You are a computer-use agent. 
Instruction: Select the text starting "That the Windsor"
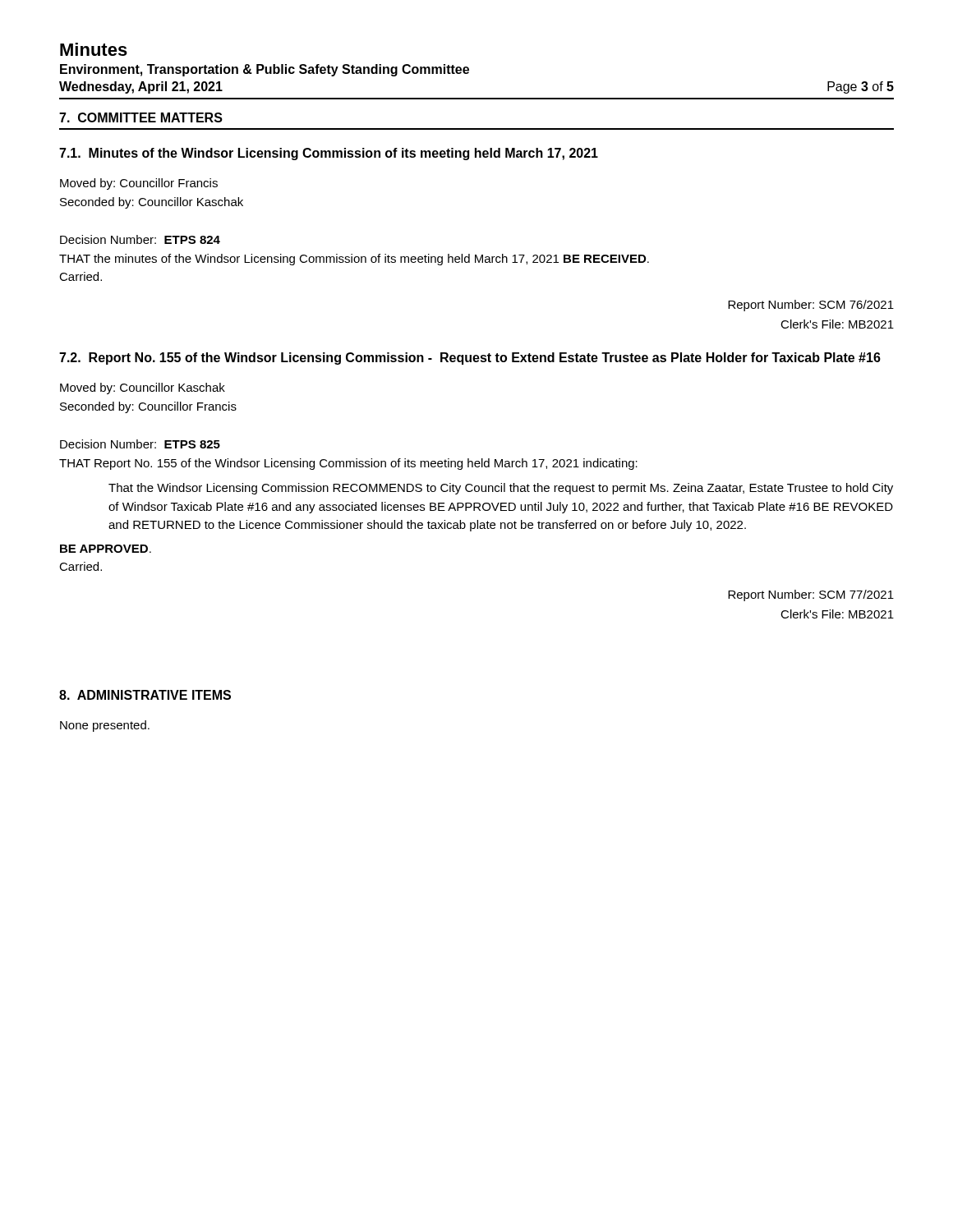point(501,506)
